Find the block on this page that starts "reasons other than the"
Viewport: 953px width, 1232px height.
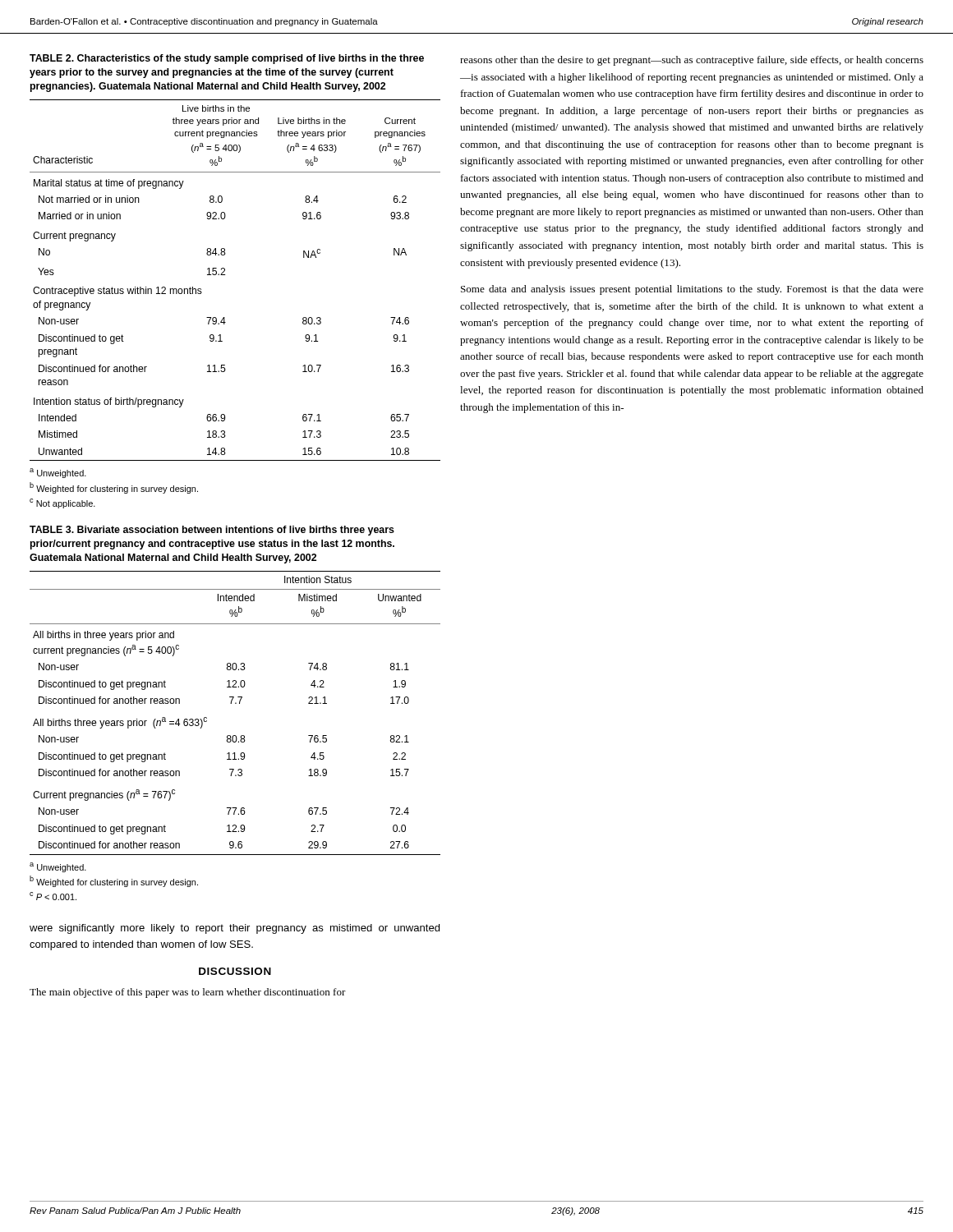(692, 161)
